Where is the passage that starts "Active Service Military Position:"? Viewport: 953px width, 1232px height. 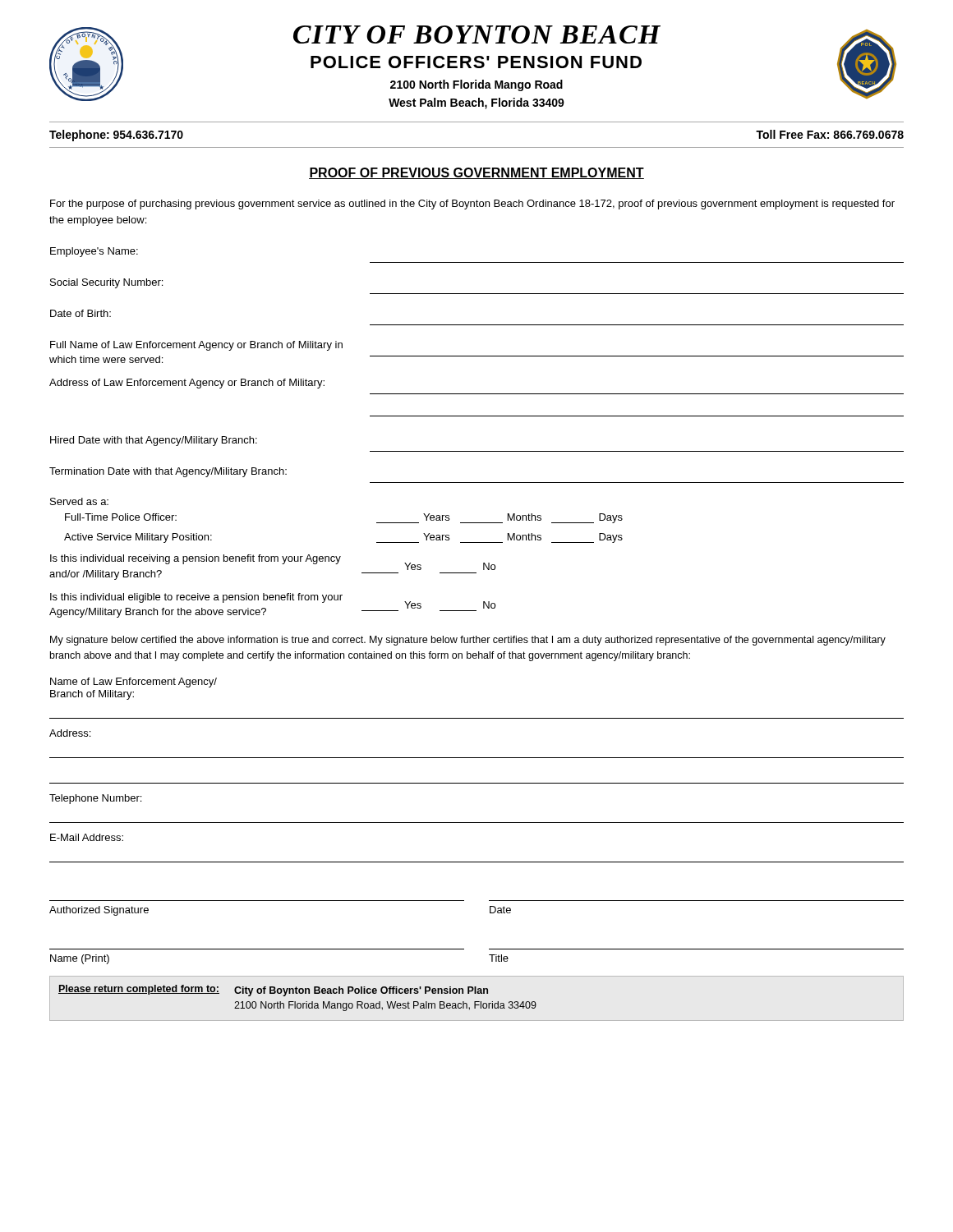[x=139, y=538]
